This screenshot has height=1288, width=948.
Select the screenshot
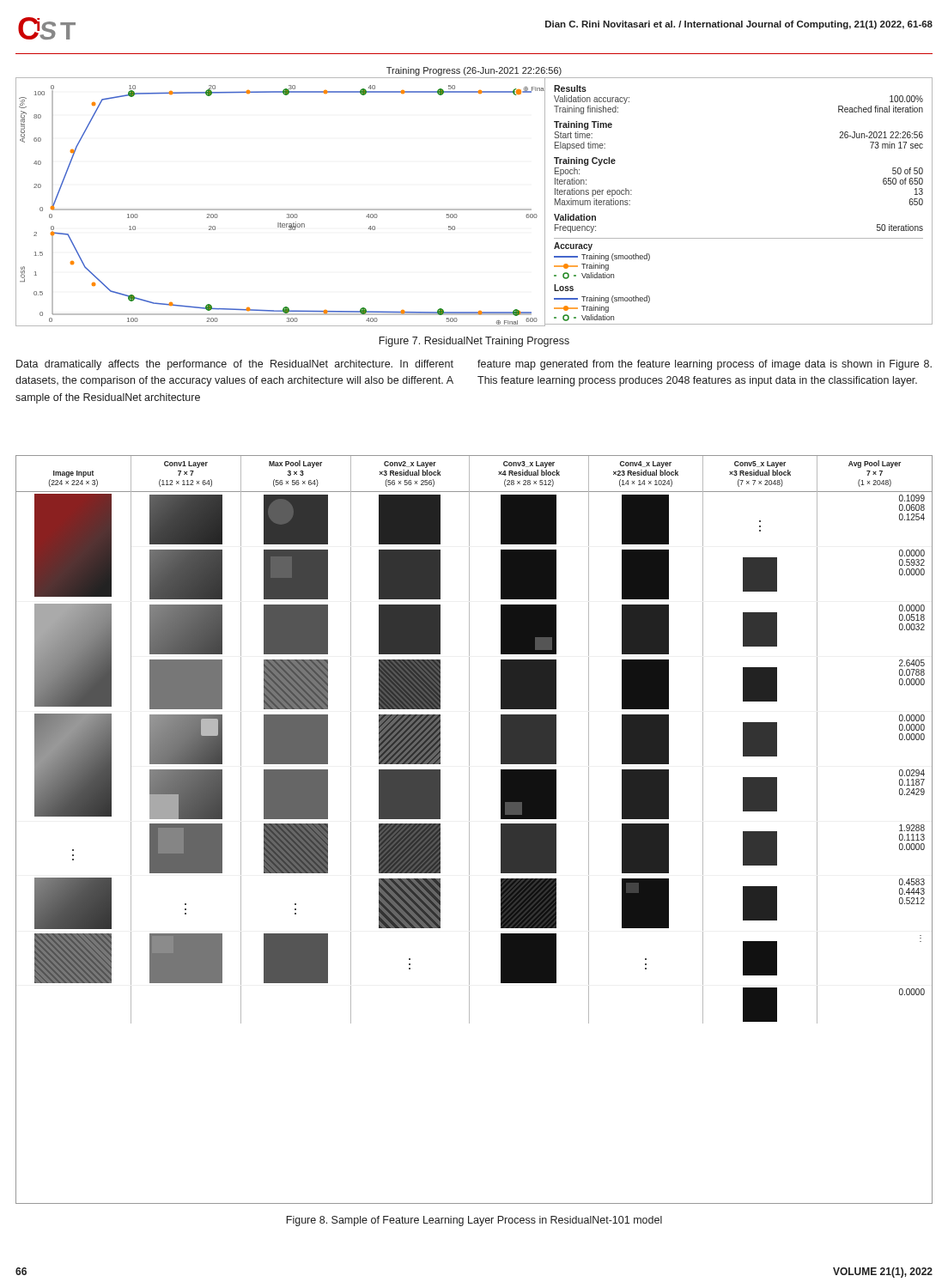pos(474,196)
